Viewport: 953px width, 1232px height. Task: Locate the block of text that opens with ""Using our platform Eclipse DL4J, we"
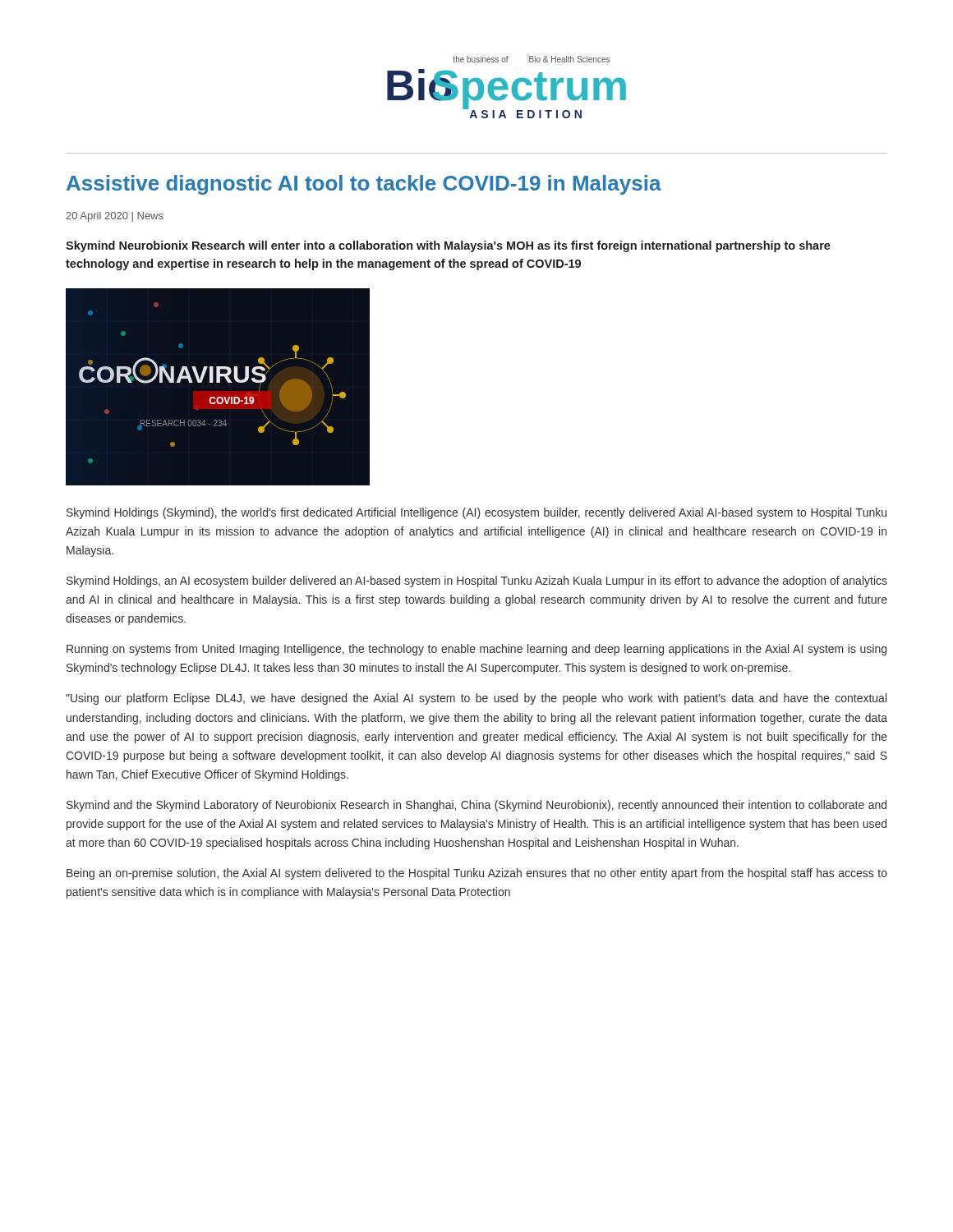[476, 737]
